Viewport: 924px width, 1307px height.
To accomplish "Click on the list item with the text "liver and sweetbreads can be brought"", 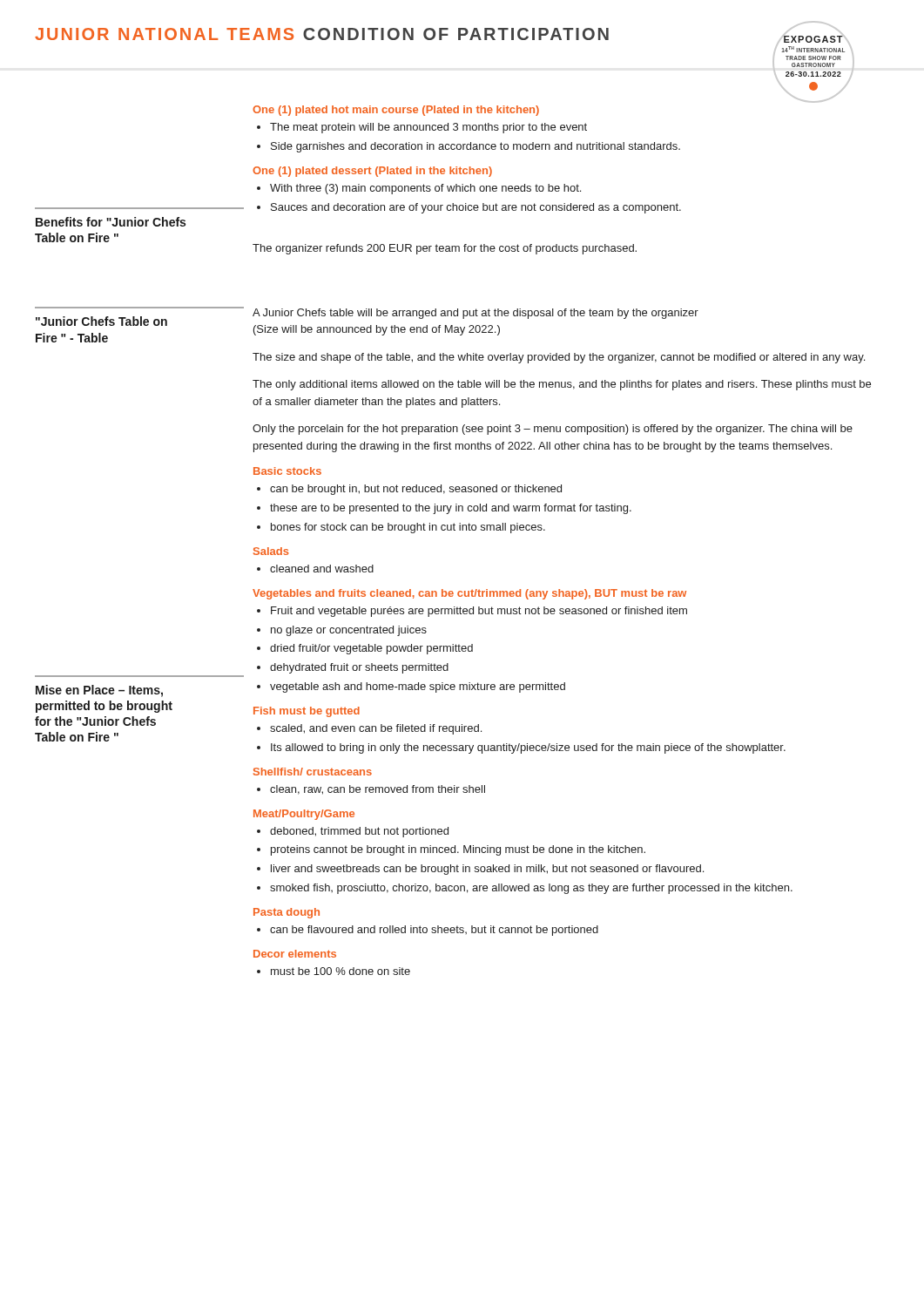I will 487,869.
